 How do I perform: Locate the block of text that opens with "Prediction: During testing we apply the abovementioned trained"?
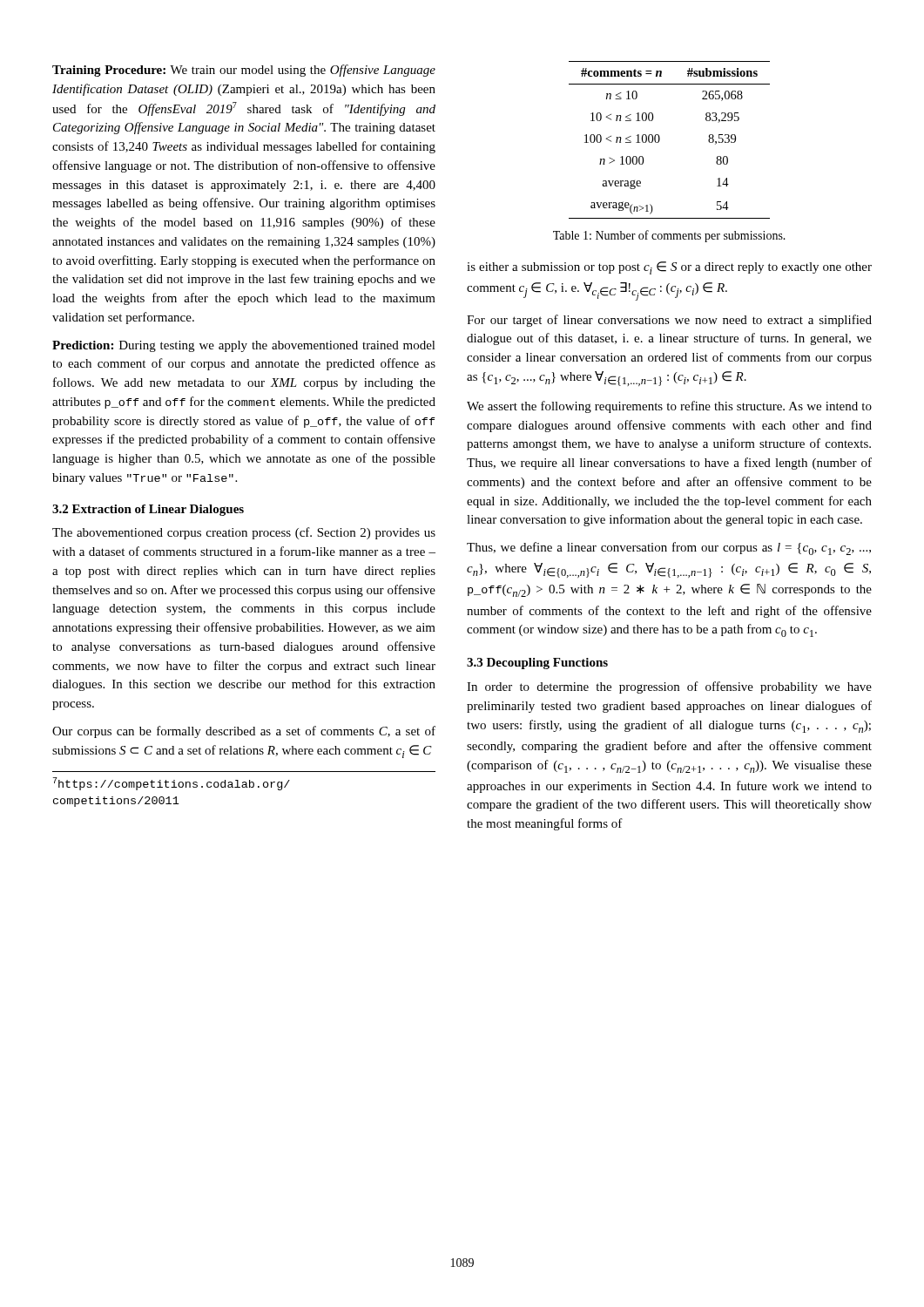click(x=244, y=412)
